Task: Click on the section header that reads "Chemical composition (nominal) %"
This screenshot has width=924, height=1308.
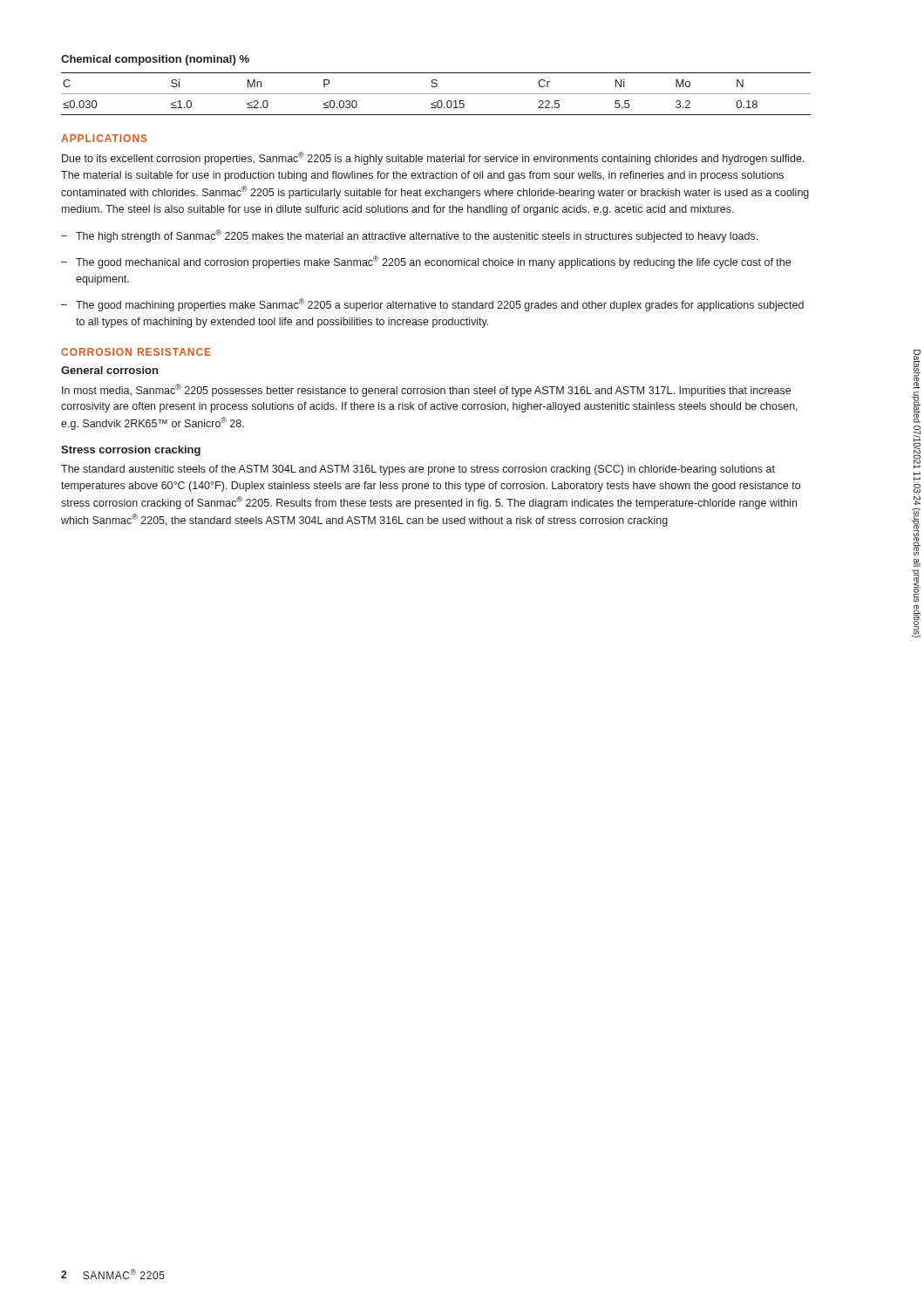Action: pyautogui.click(x=155, y=59)
